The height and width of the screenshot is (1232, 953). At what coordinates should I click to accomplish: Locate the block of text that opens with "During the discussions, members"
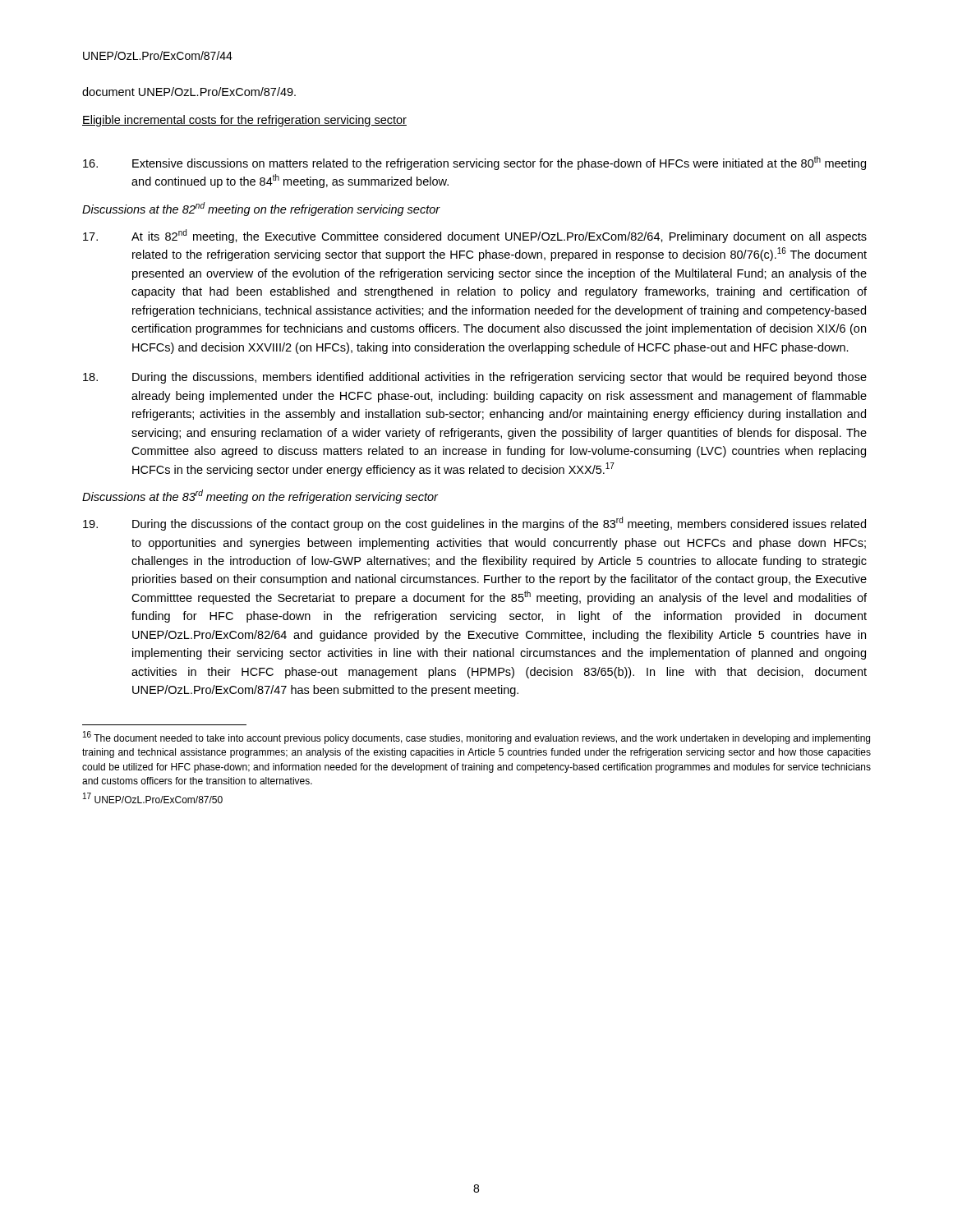click(x=474, y=424)
